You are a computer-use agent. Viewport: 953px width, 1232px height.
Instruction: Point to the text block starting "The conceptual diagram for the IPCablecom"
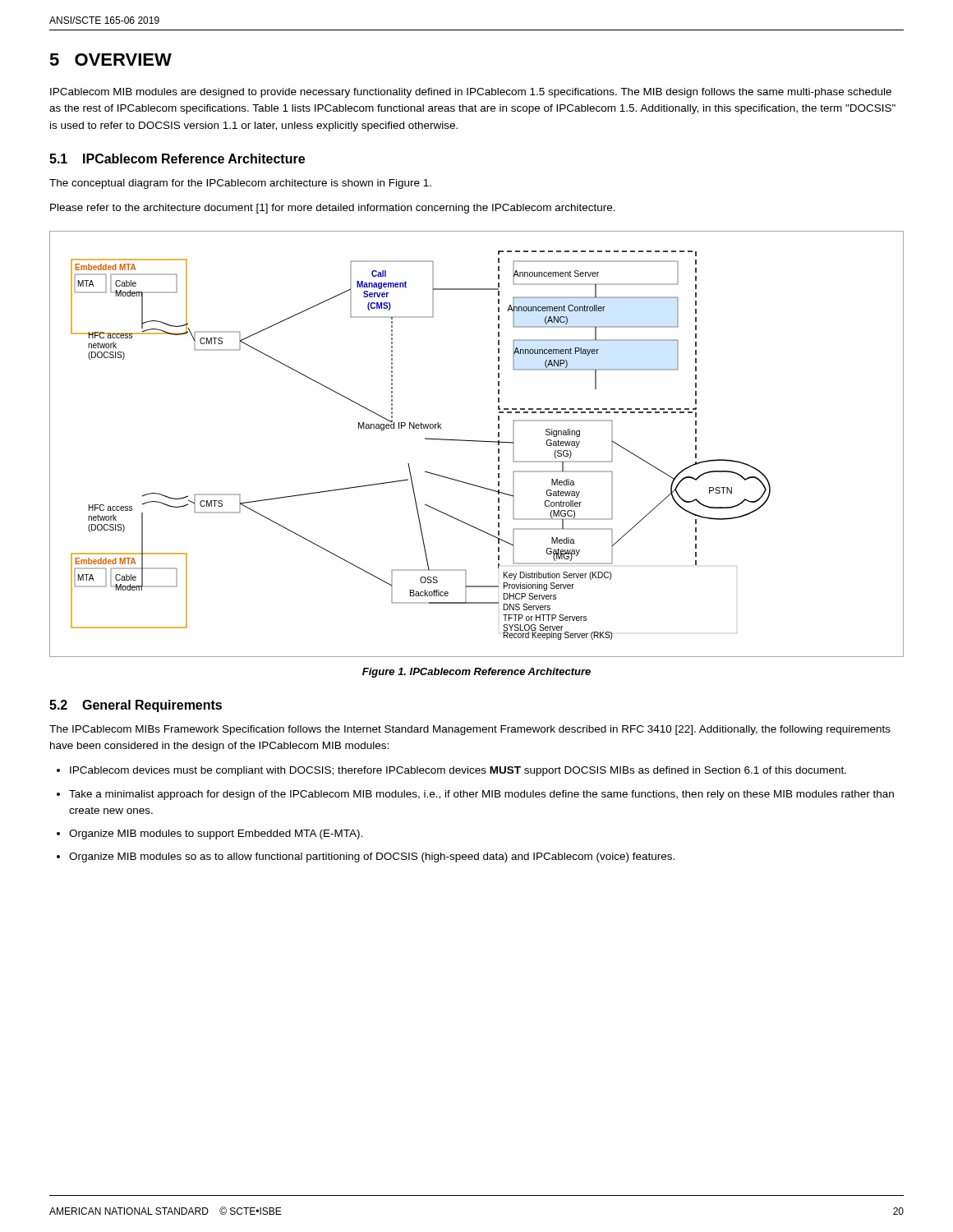pyautogui.click(x=240, y=184)
